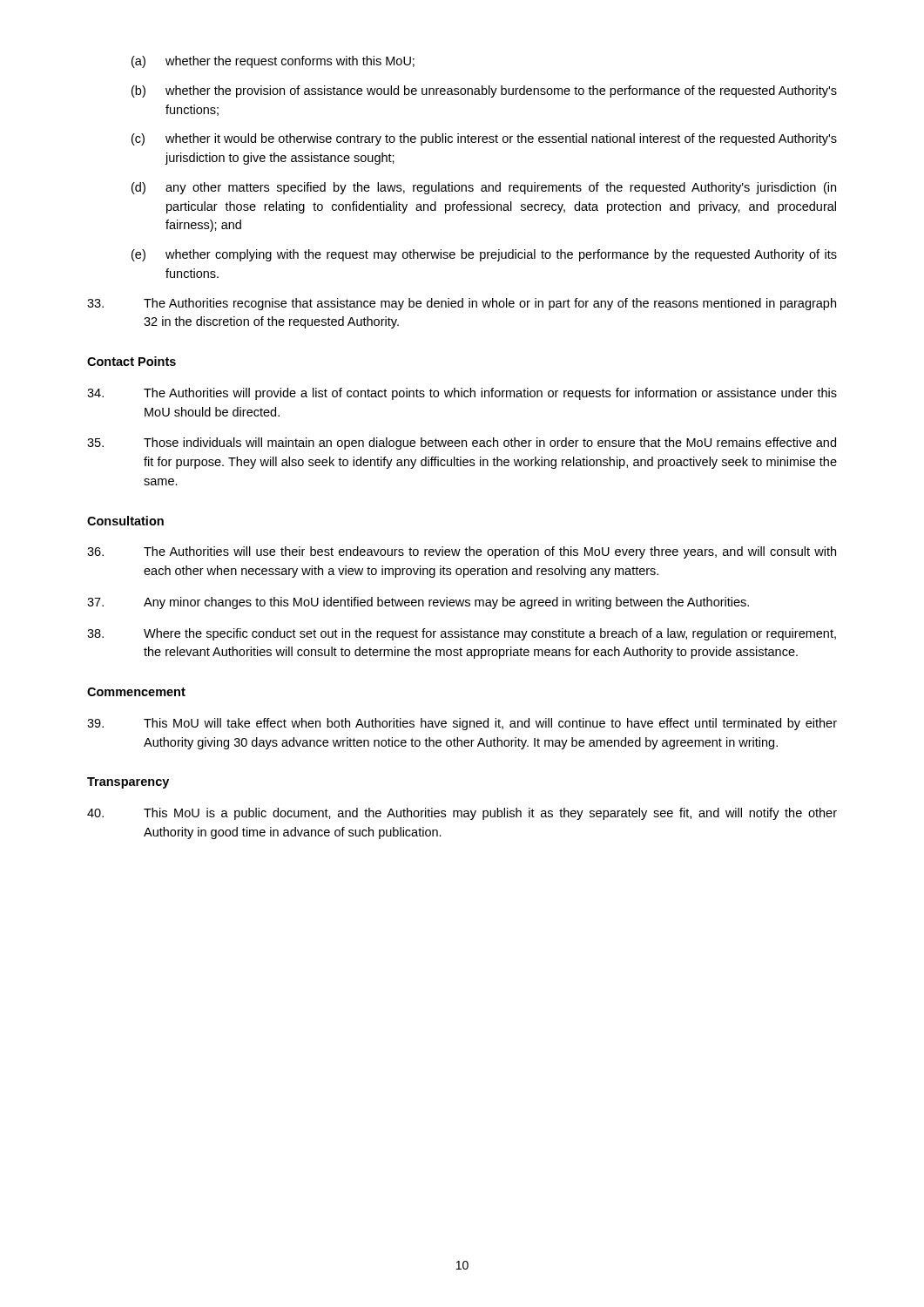Screen dimensions: 1307x924
Task: Find the block on this page that starts "This MoU will take effect when"
Action: pos(462,733)
